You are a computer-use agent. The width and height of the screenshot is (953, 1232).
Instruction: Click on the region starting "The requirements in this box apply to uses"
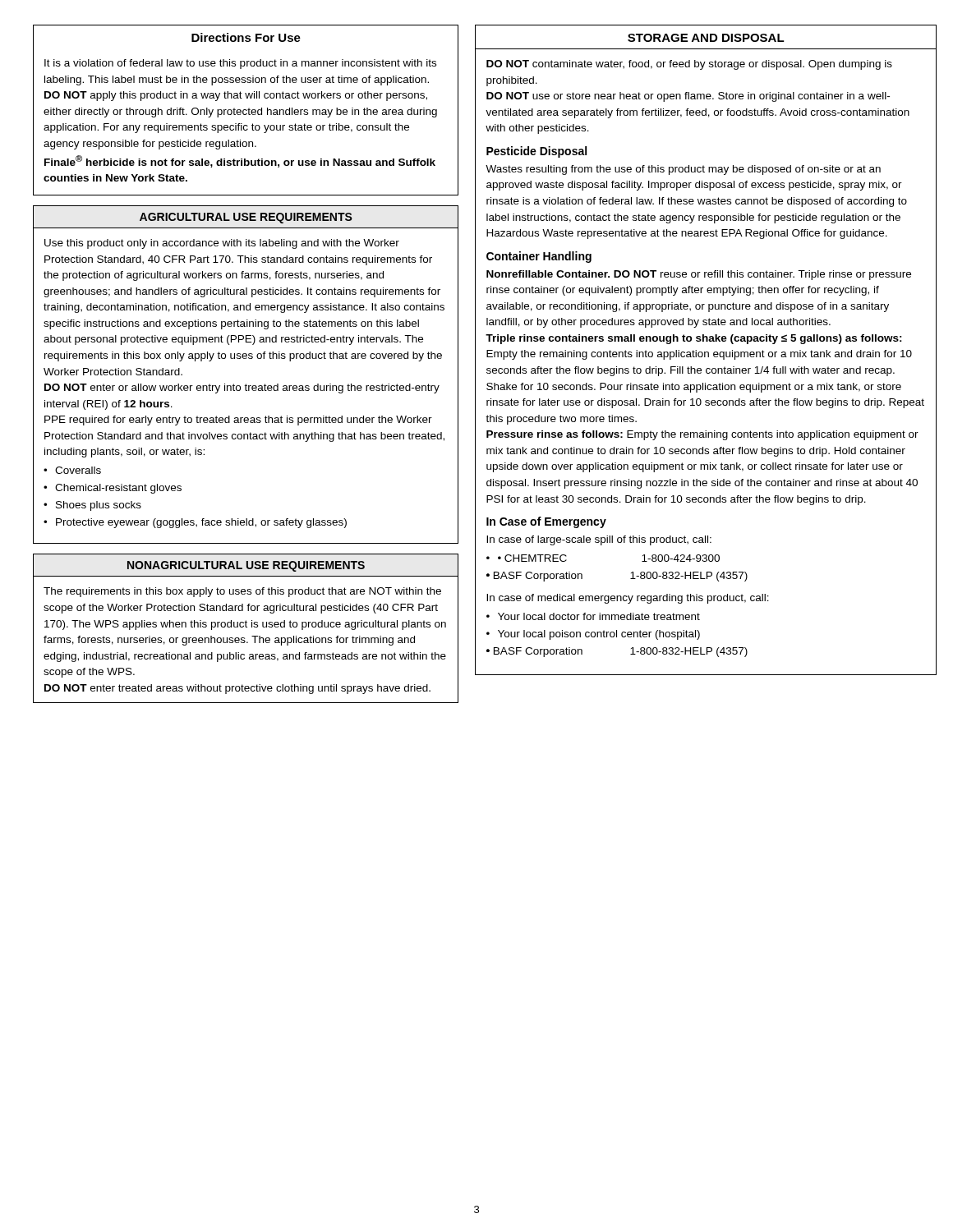coord(246,632)
